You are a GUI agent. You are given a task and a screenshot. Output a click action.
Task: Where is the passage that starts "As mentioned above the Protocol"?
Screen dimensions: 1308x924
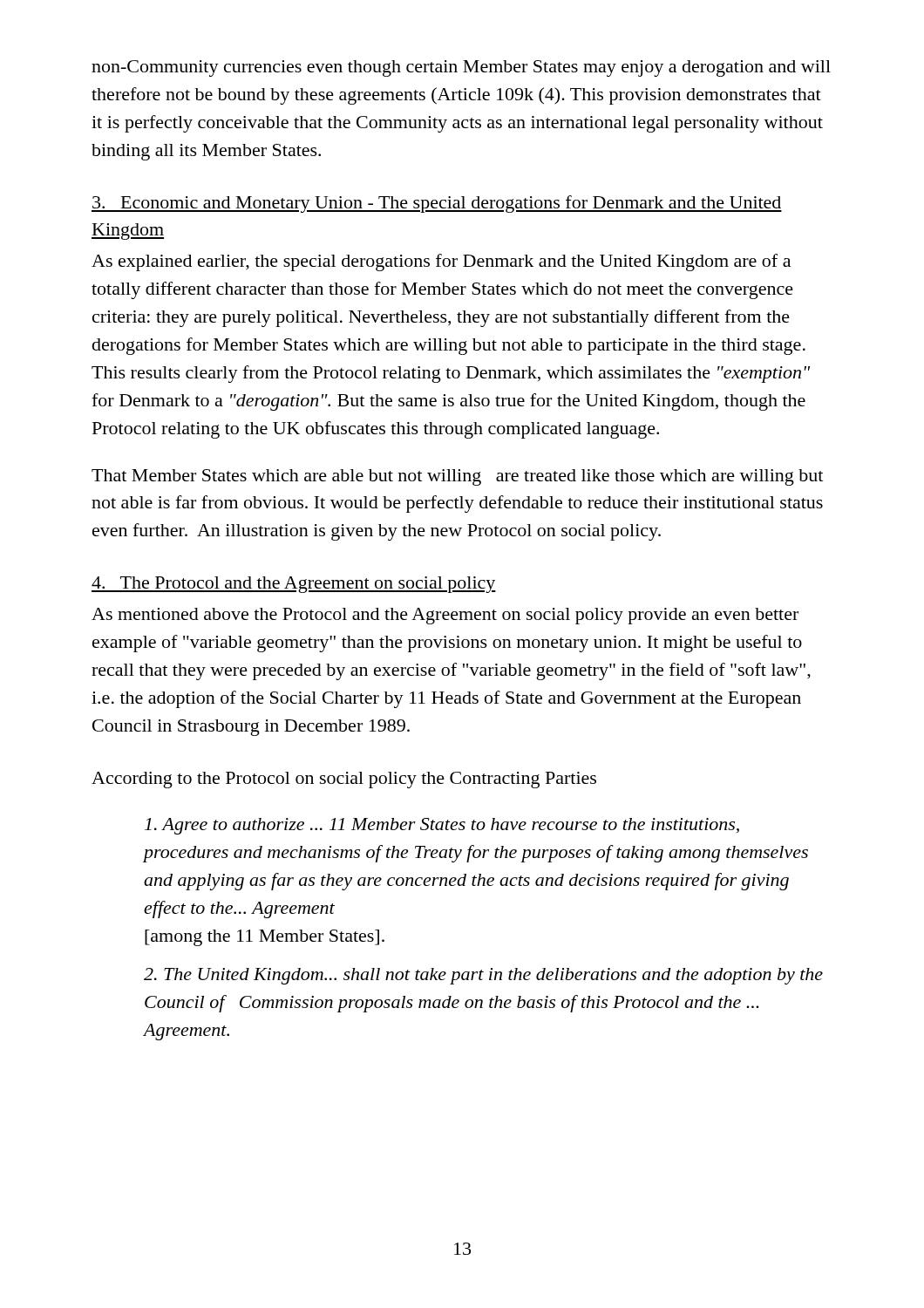click(x=451, y=669)
